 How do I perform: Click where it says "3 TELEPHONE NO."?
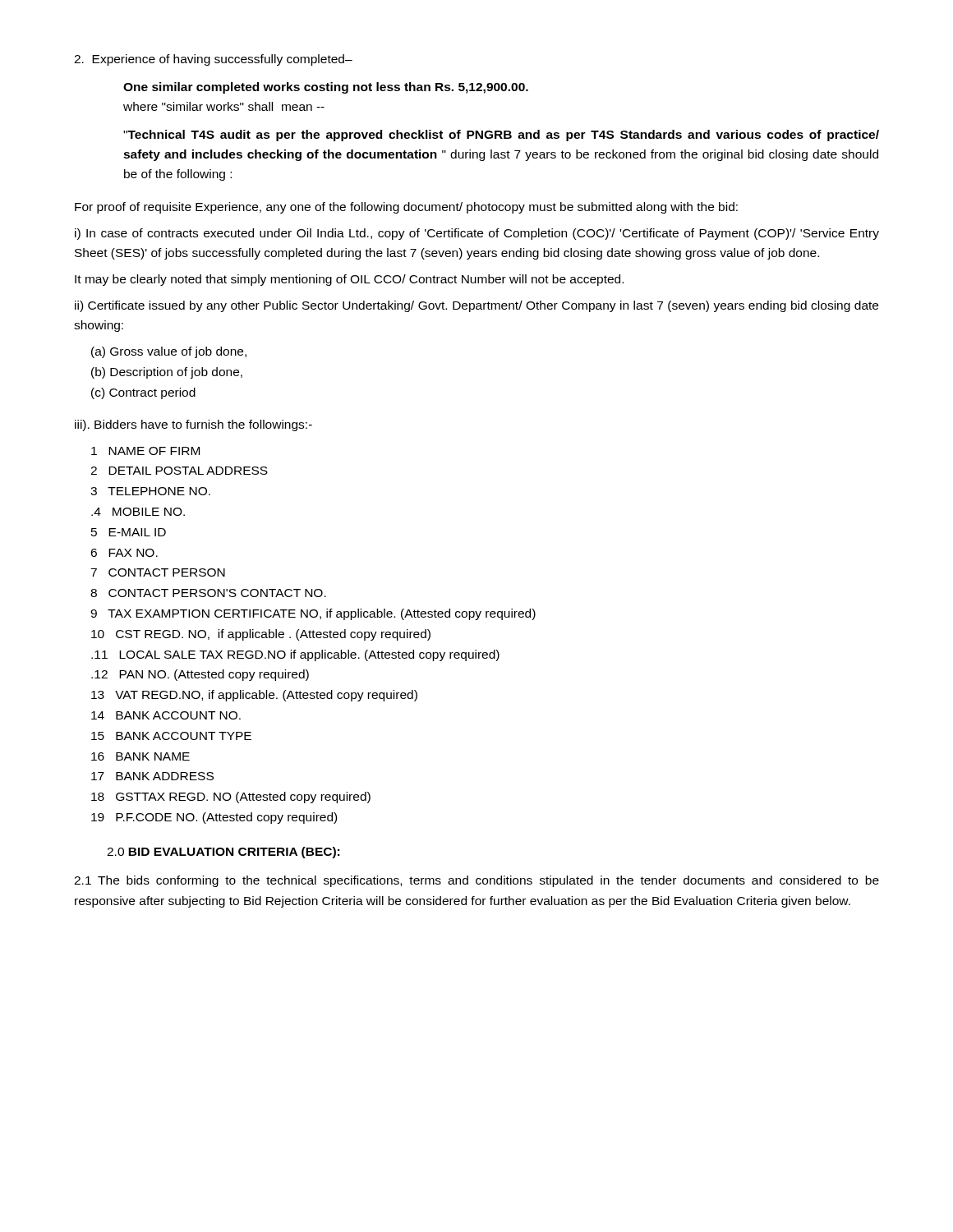coord(151,491)
